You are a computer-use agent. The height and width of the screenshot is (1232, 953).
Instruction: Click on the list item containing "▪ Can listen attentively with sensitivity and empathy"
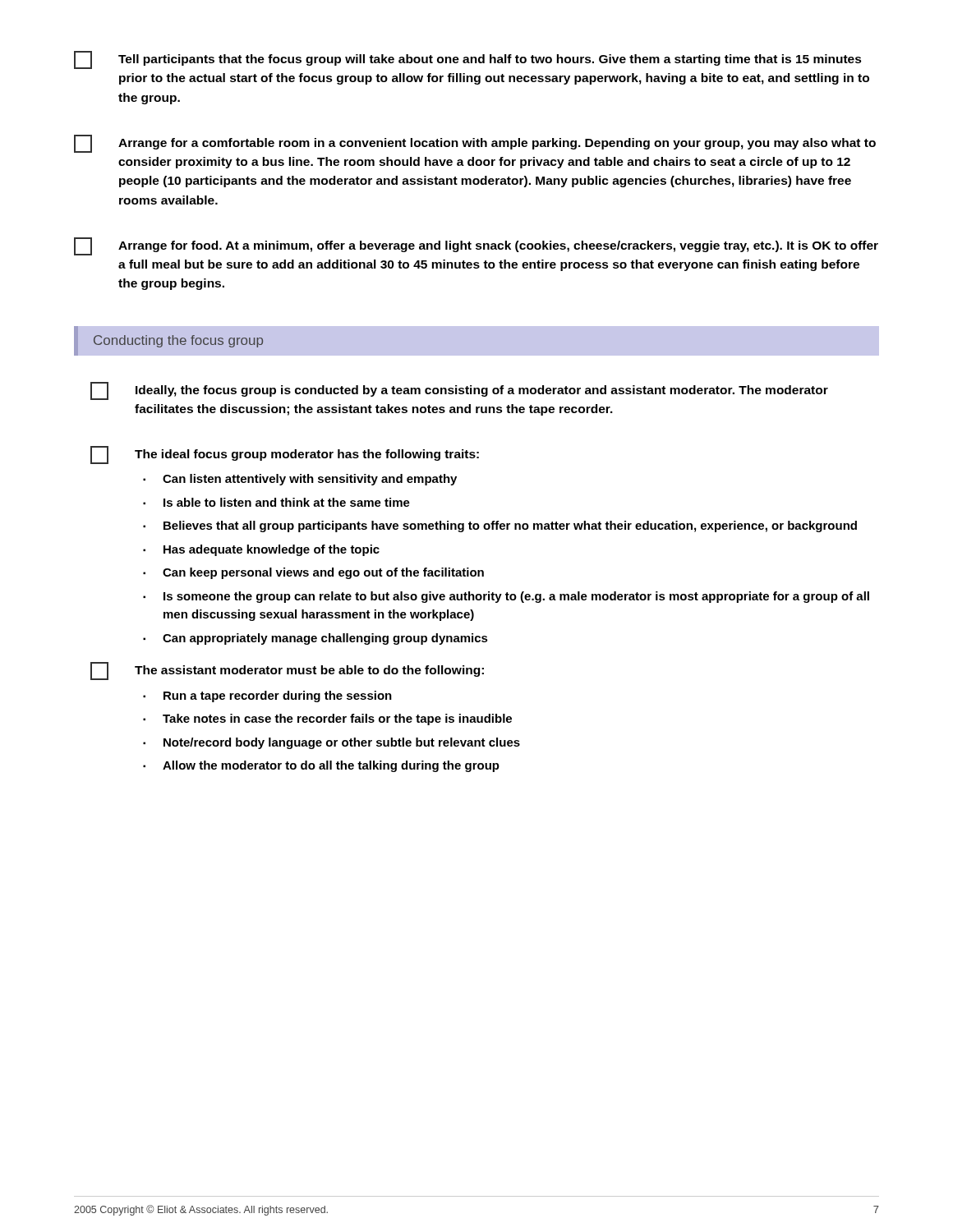tap(300, 479)
